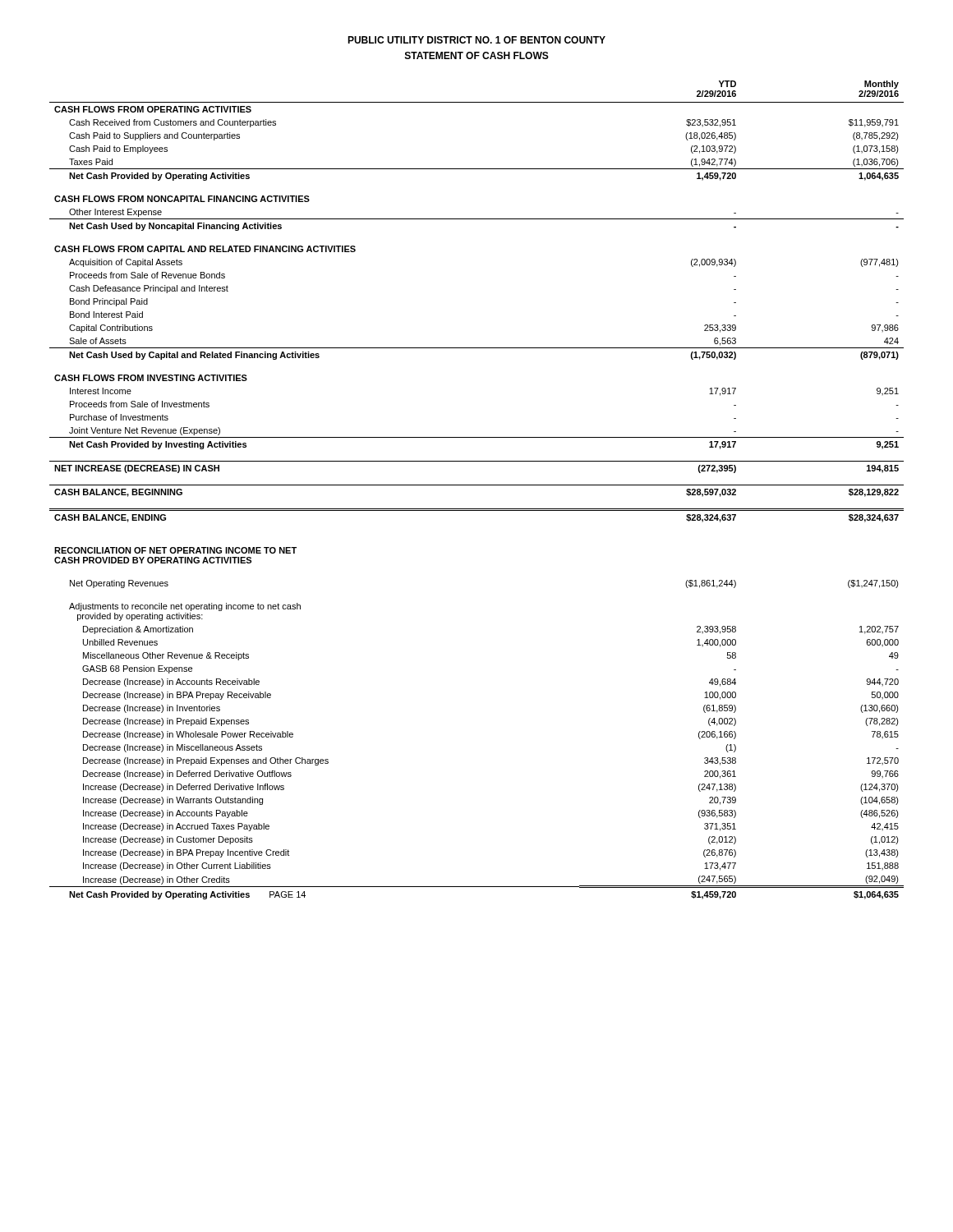Find the title on this page that starts "PUBLIC UTILITY DISTRICT"
953x1232 pixels.
coord(476,48)
